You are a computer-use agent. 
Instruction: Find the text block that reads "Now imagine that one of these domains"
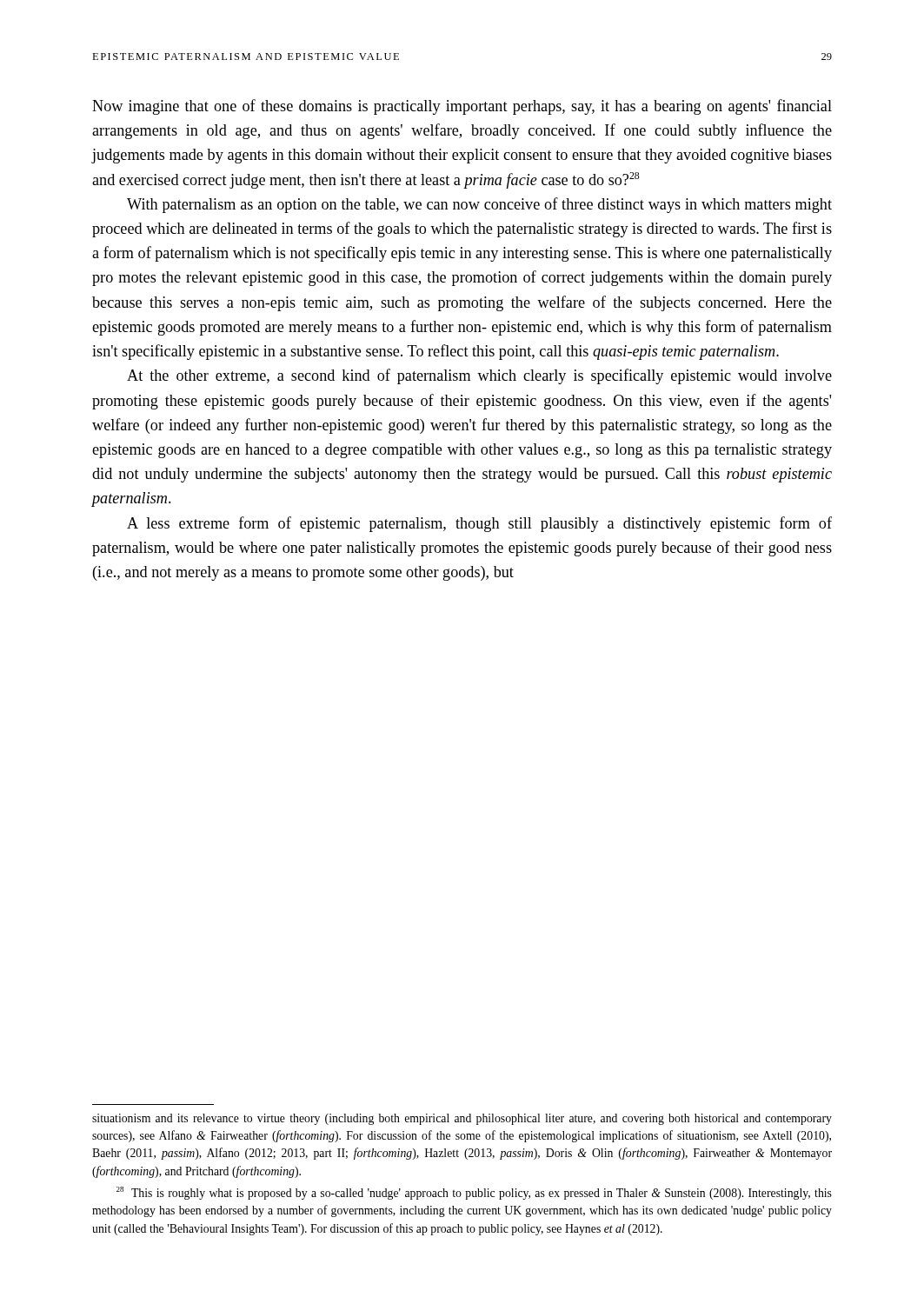point(462,143)
